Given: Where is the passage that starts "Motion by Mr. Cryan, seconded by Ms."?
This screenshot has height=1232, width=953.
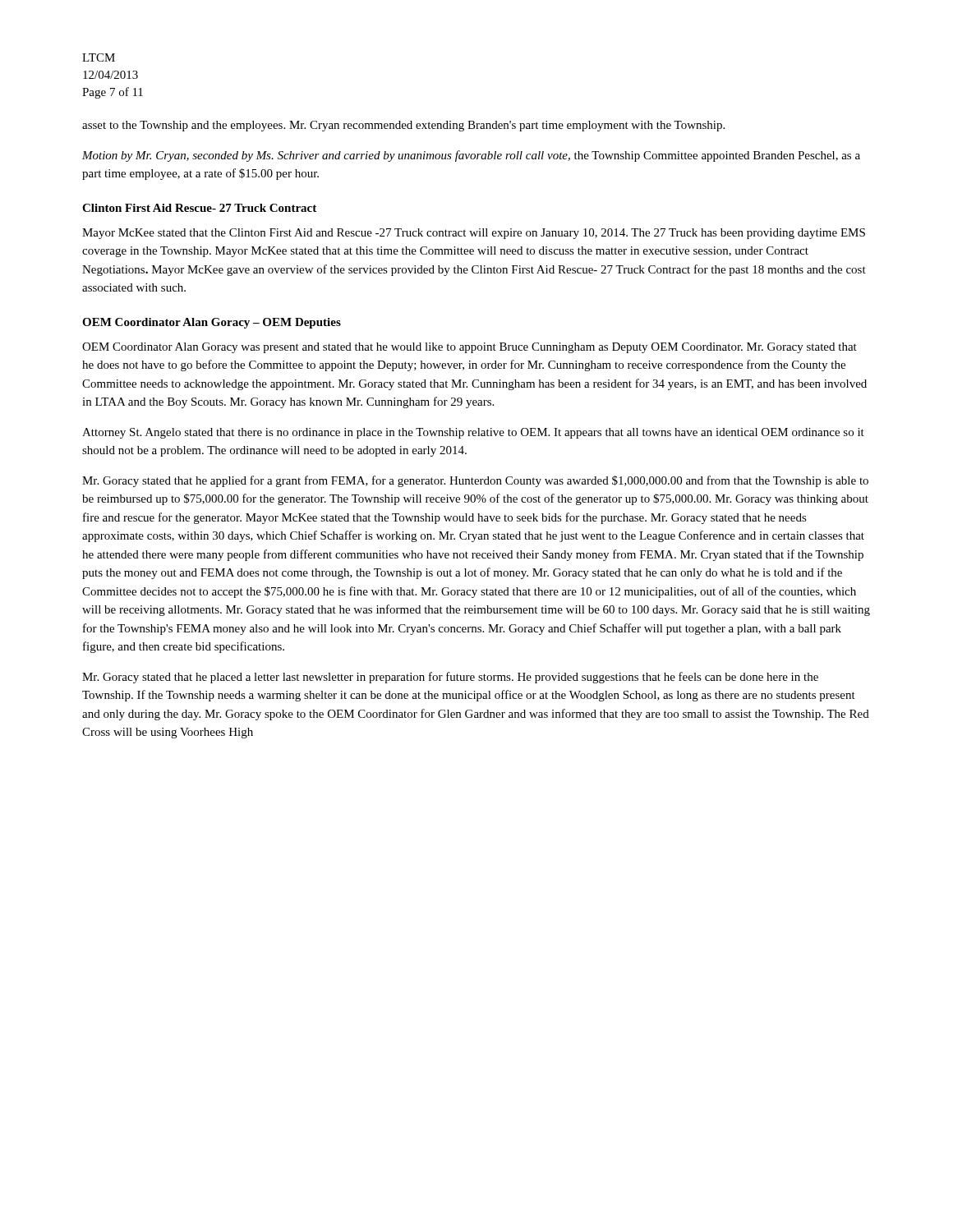Looking at the screenshot, I should 471,164.
